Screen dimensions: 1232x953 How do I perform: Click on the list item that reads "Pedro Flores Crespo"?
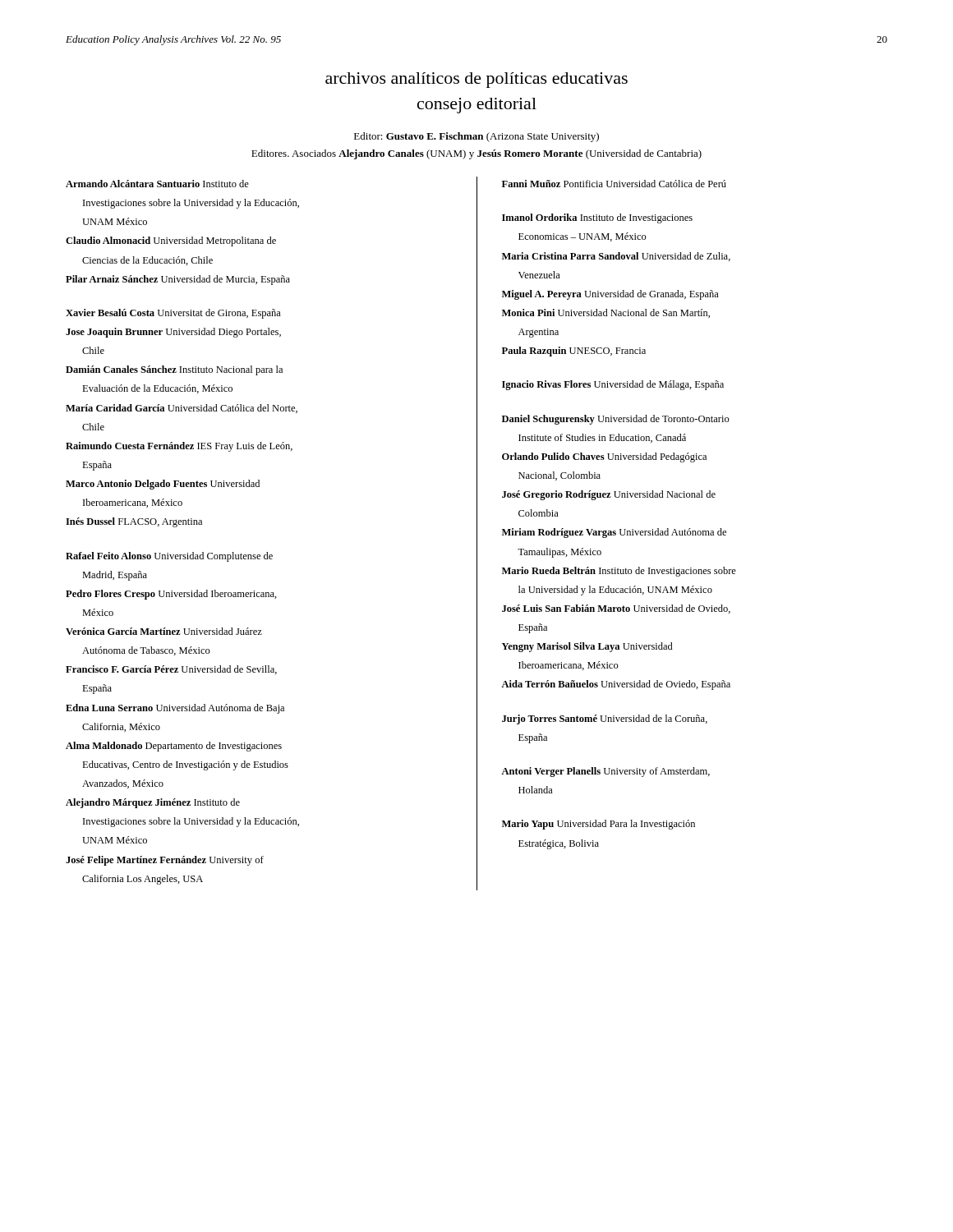tap(259, 603)
